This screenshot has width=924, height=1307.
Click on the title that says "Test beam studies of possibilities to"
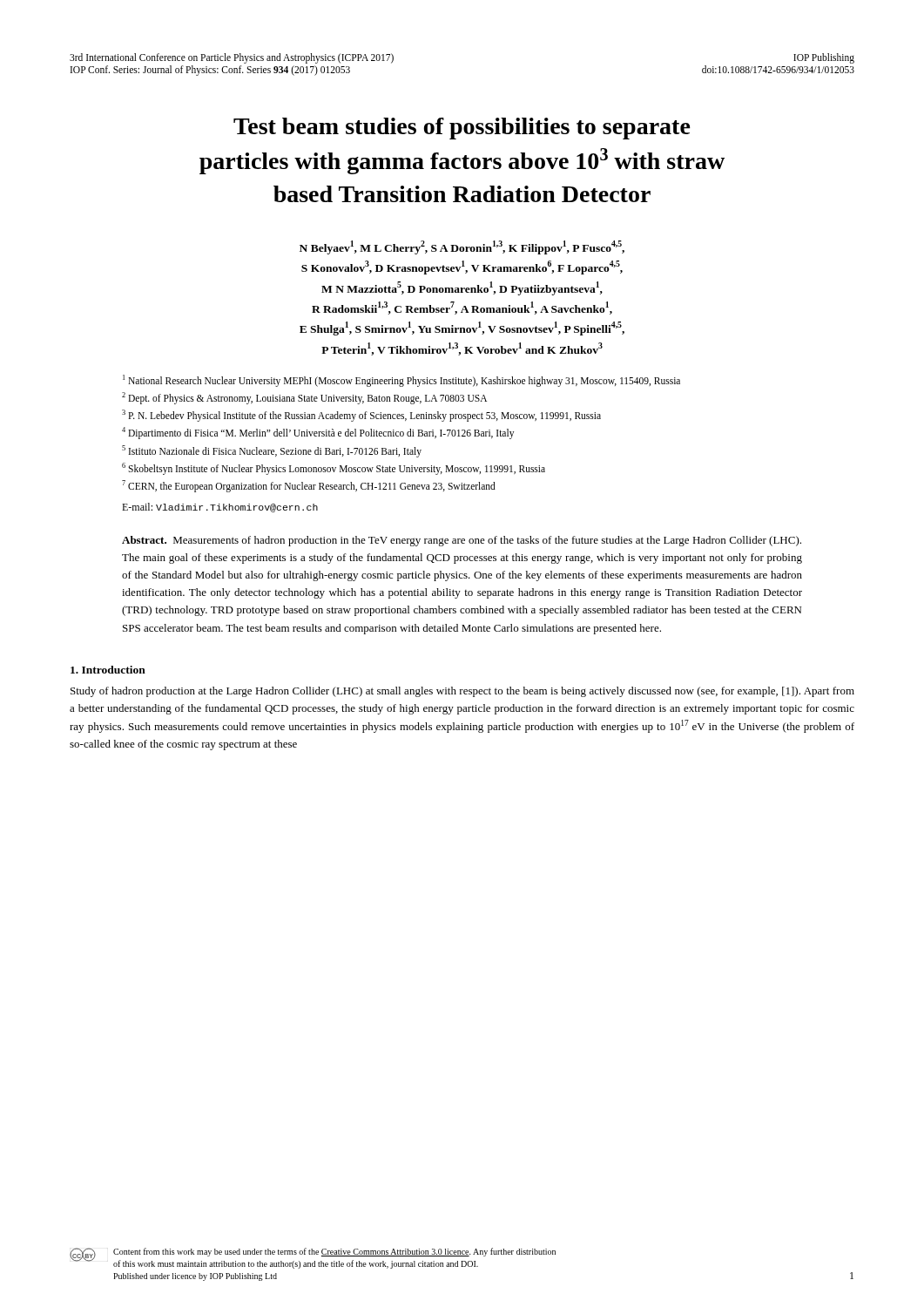pos(462,160)
